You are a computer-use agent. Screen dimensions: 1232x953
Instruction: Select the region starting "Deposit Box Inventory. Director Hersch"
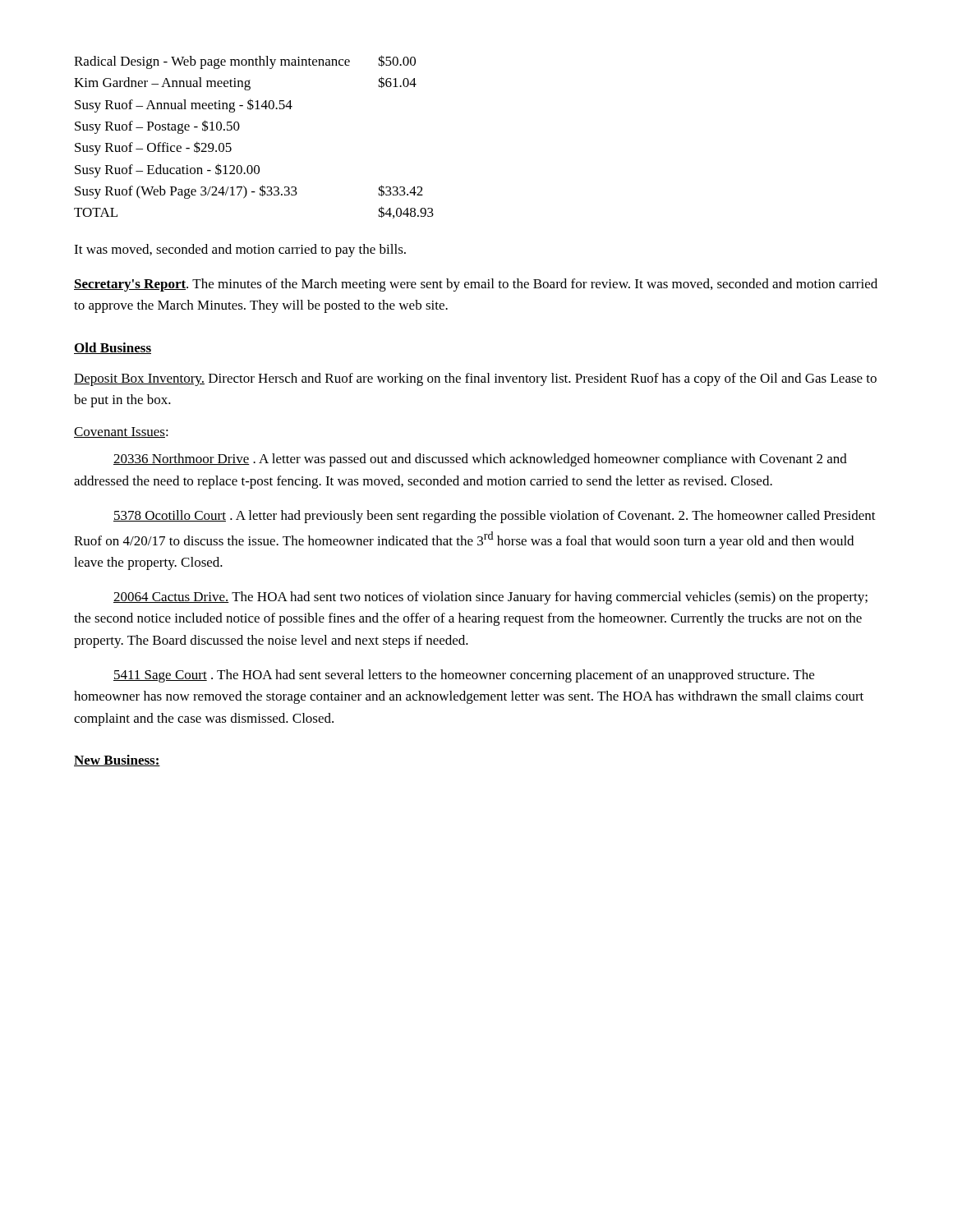pyautogui.click(x=475, y=389)
